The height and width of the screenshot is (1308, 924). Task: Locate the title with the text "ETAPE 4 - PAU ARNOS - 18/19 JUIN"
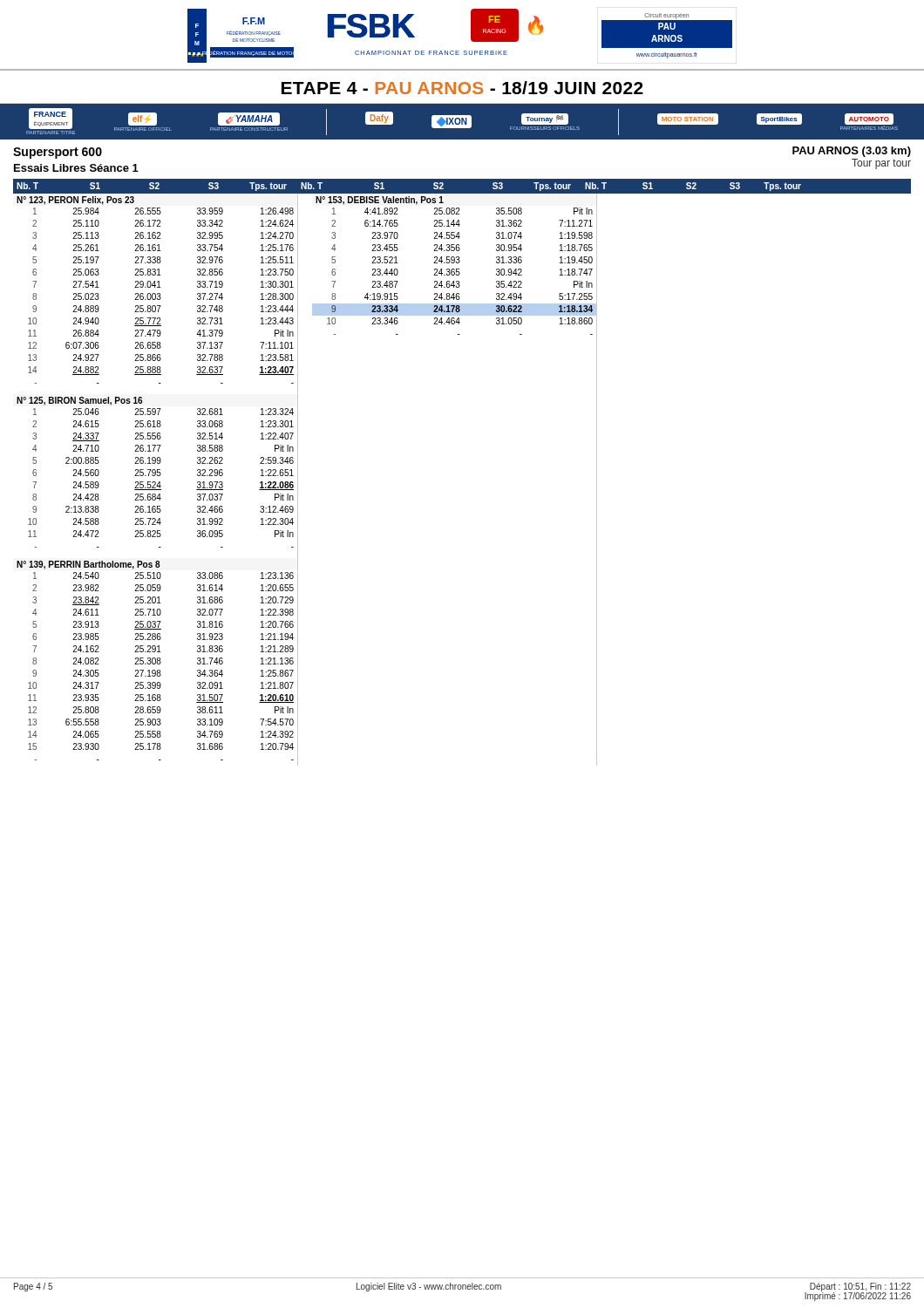pyautogui.click(x=462, y=88)
